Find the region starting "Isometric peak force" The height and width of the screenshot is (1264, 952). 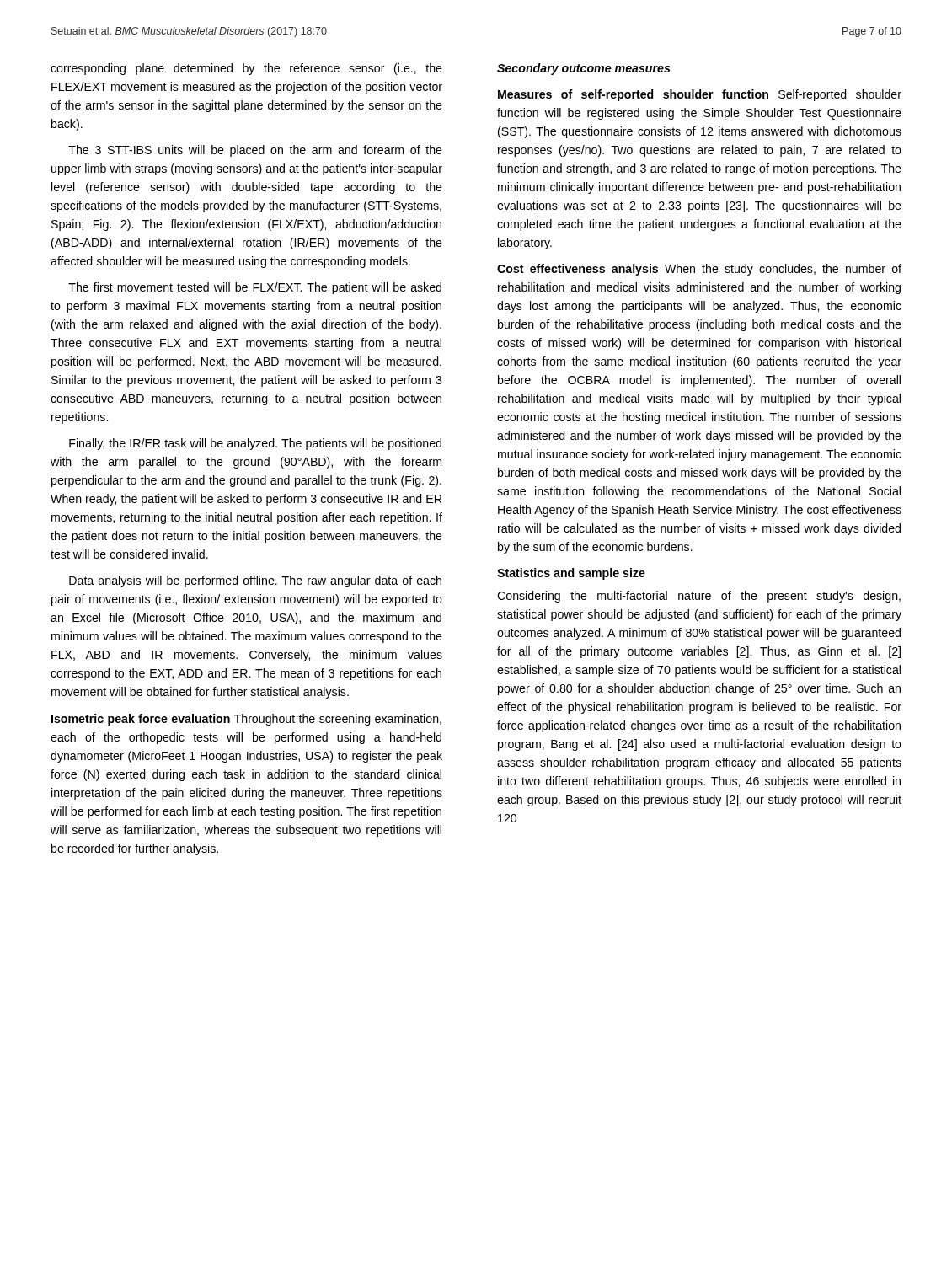point(246,784)
